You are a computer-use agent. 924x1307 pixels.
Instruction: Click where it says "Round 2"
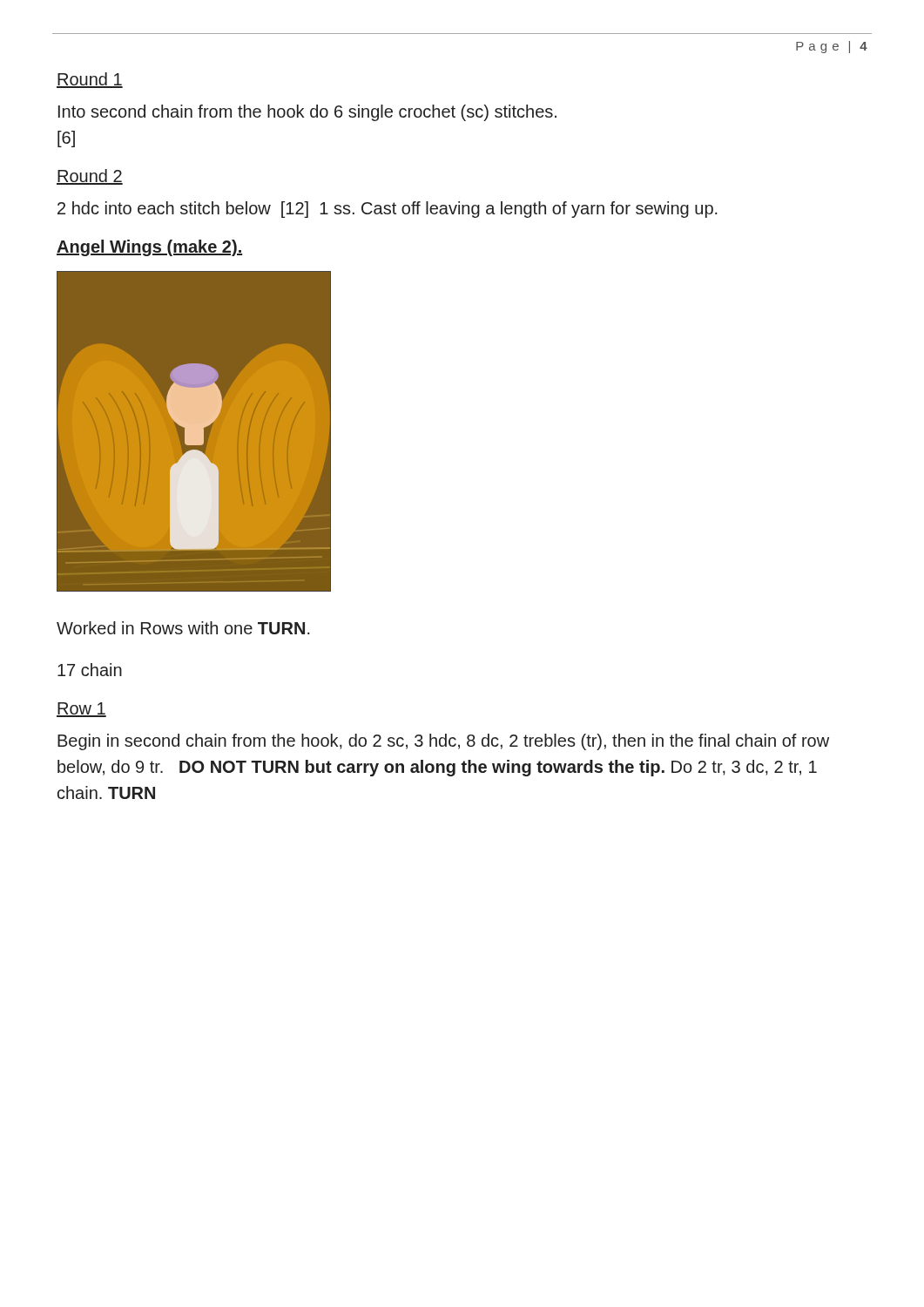click(90, 176)
